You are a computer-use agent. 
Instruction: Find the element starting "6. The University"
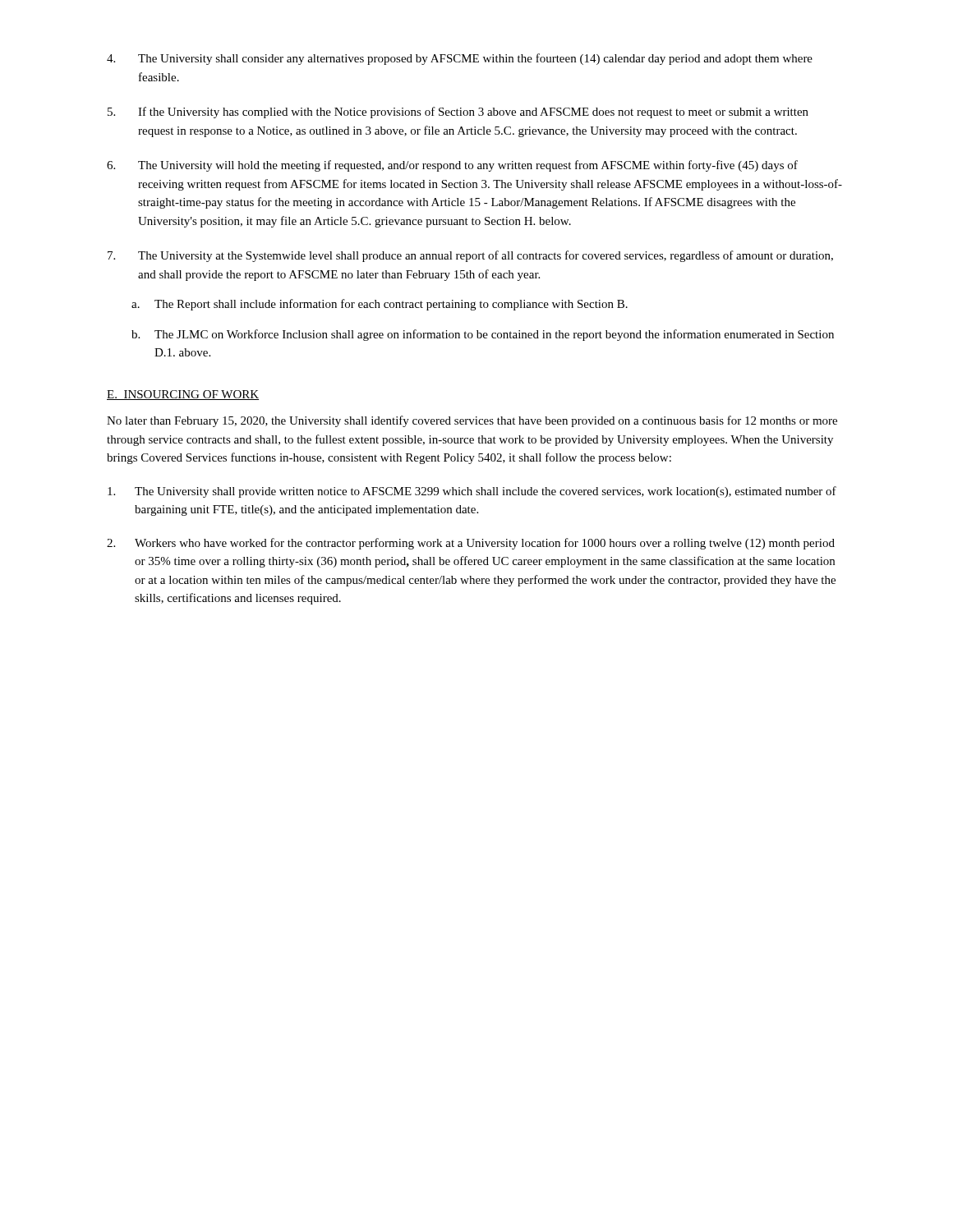point(476,193)
